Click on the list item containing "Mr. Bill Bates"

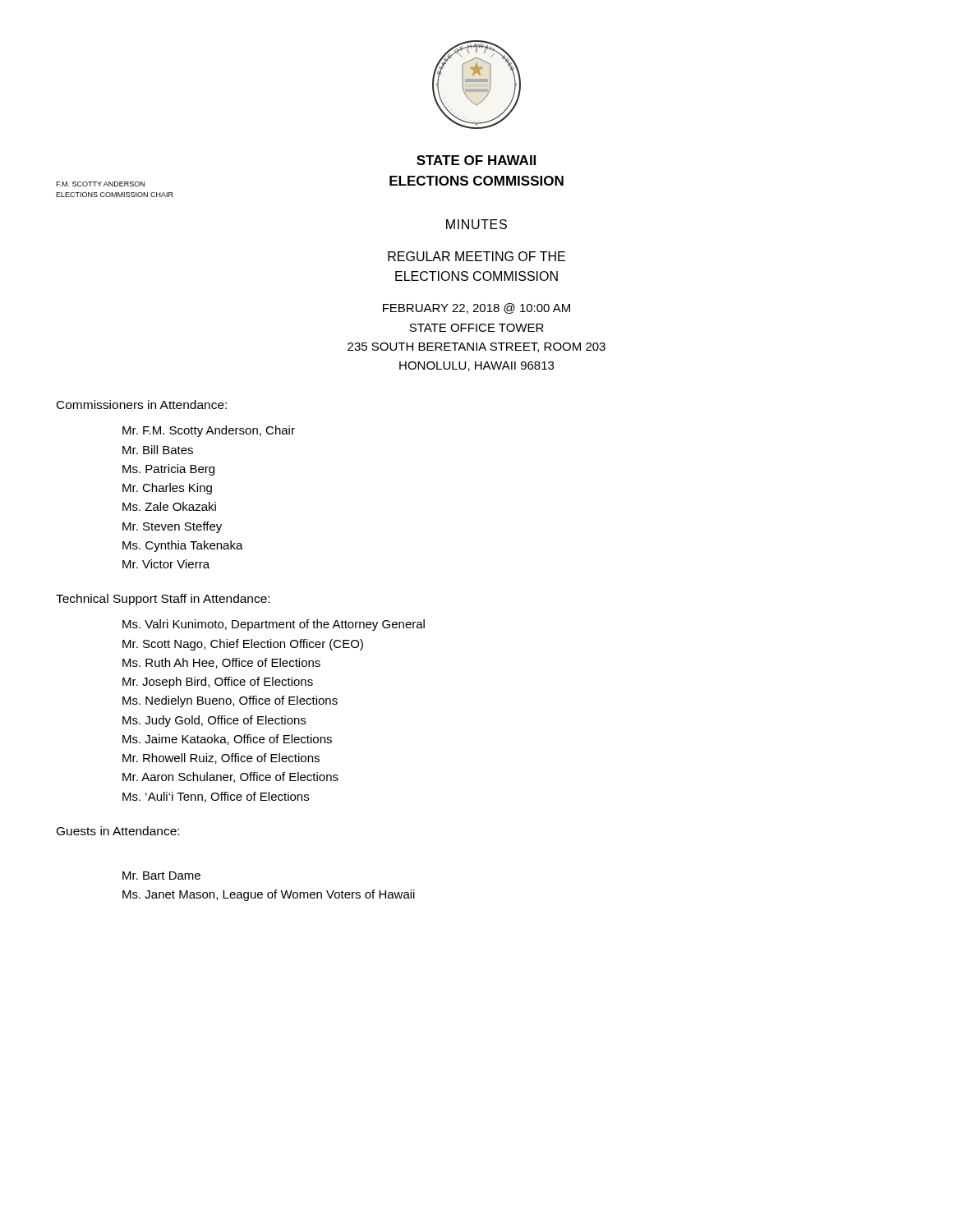158,449
